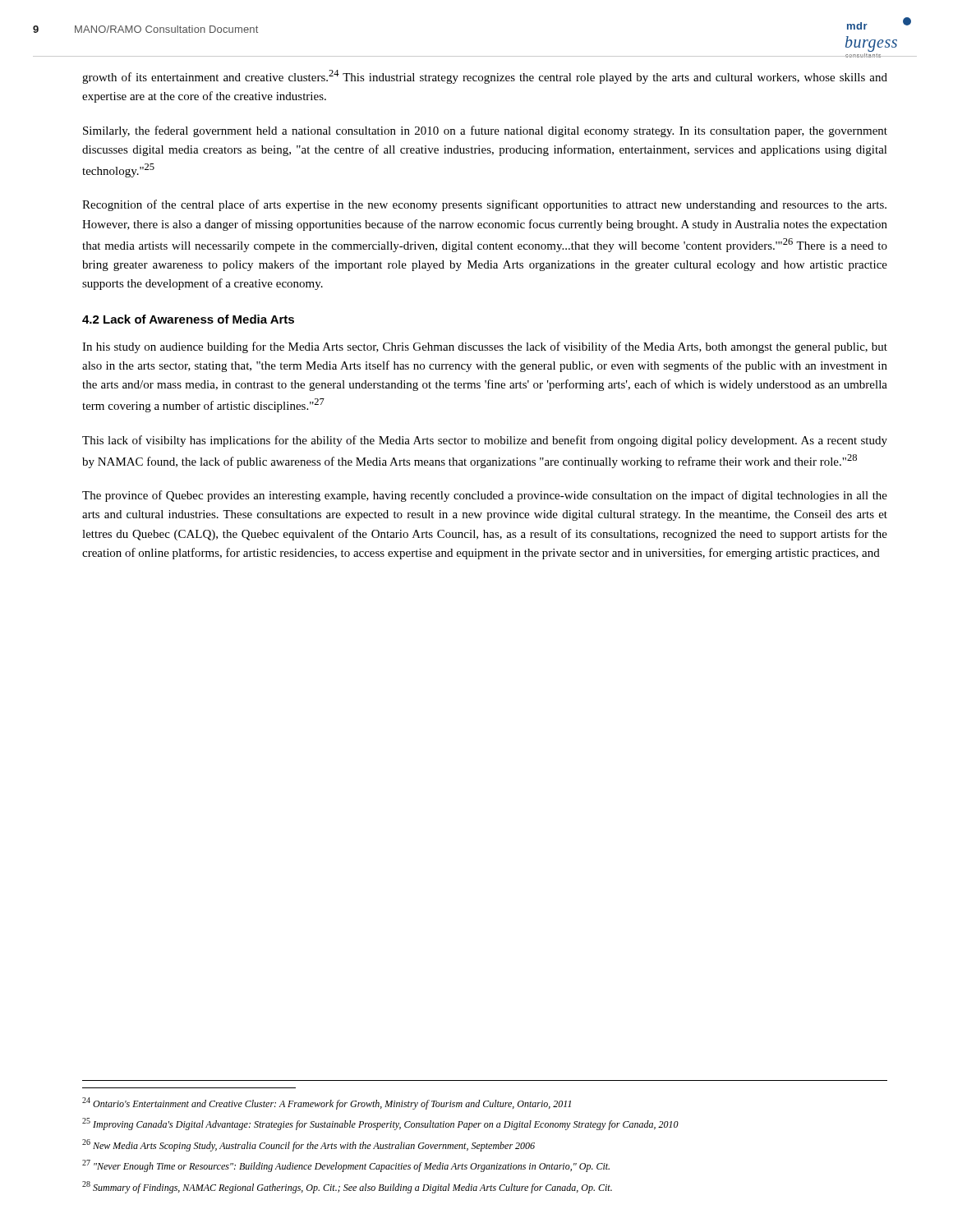Click on the block starting "Recognition of the central place of arts expertise"
The image size is (953, 1232).
coord(485,244)
